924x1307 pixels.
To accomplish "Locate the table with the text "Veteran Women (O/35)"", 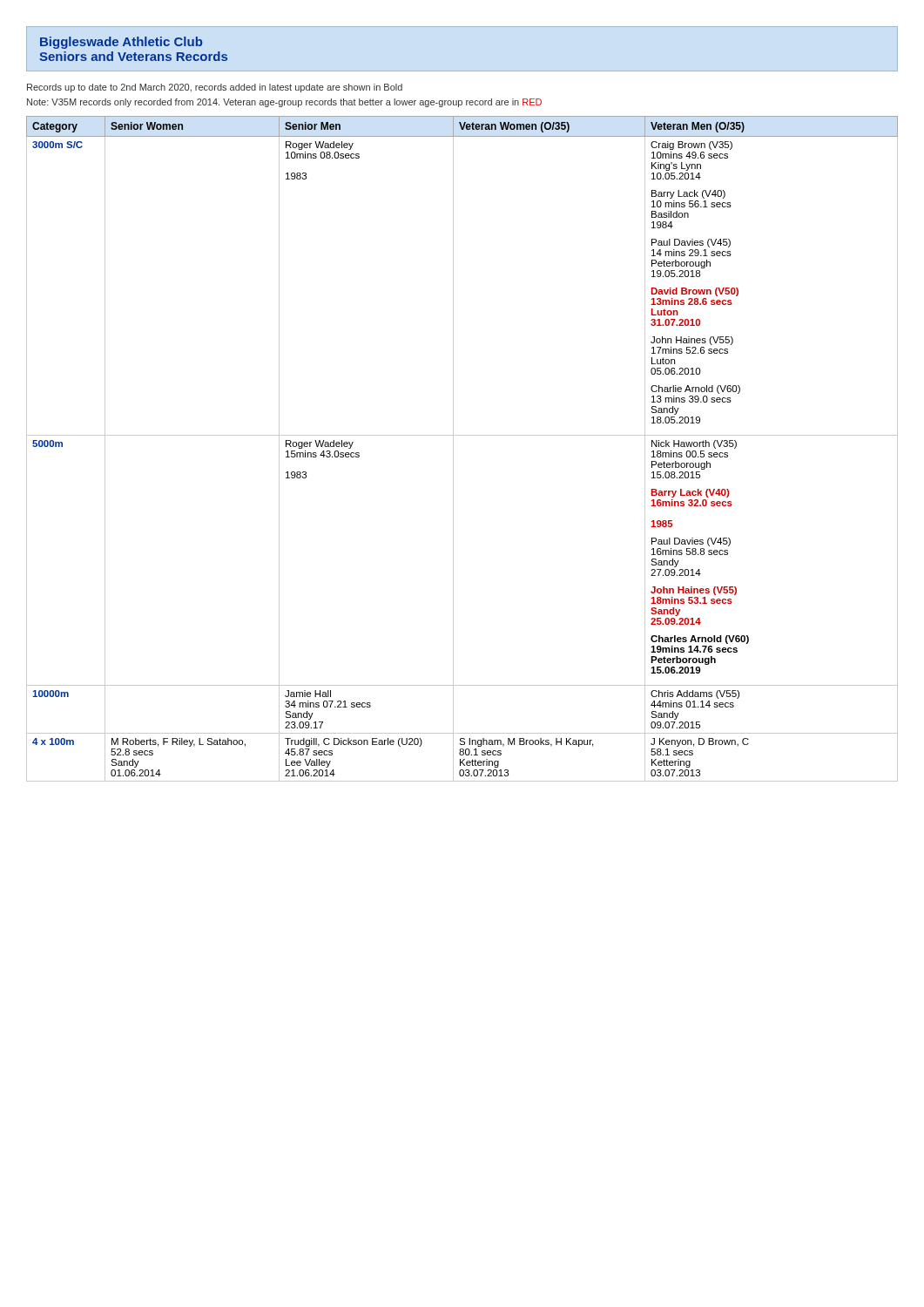I will click(462, 449).
